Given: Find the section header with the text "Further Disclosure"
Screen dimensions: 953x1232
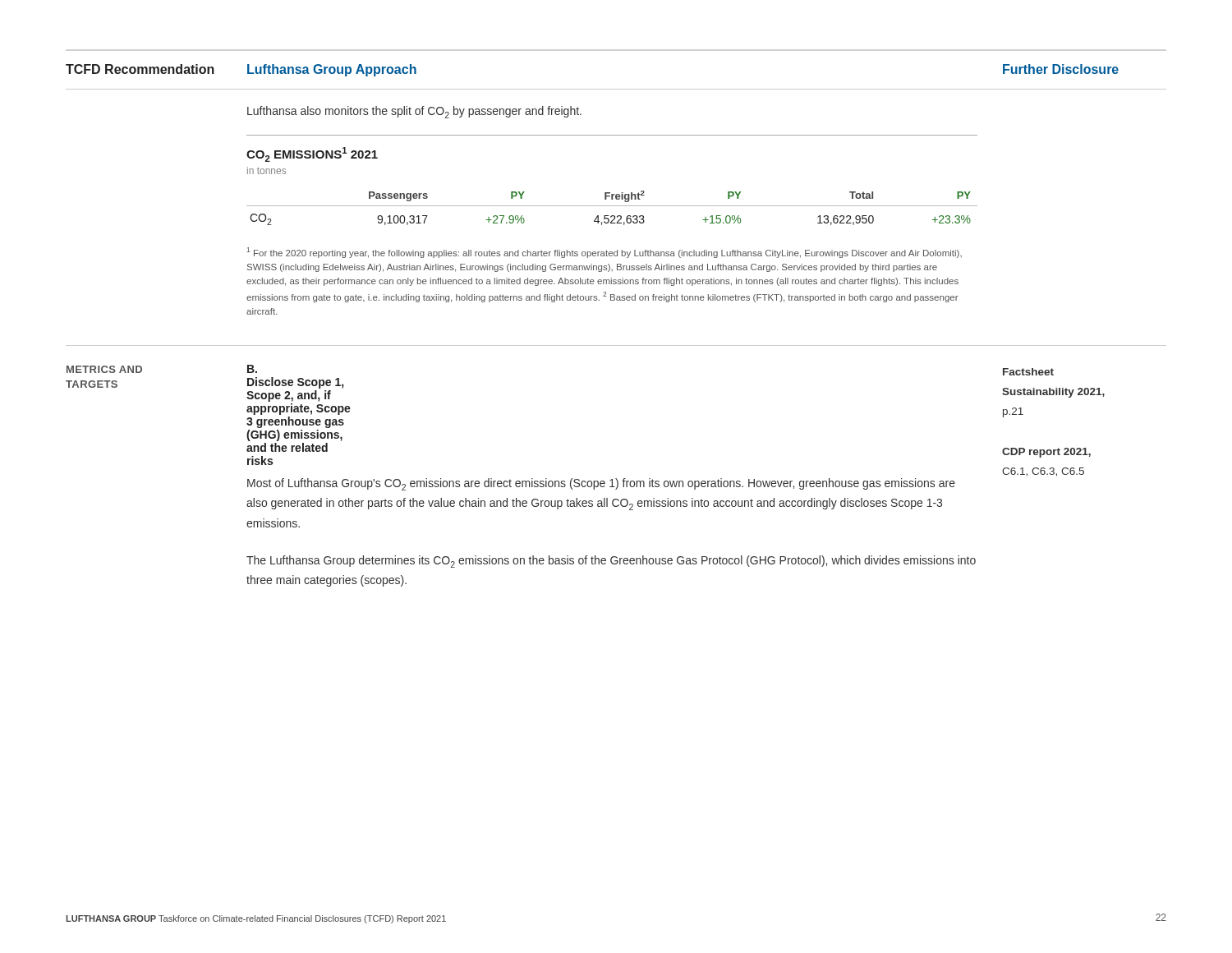Looking at the screenshot, I should pyautogui.click(x=1060, y=69).
